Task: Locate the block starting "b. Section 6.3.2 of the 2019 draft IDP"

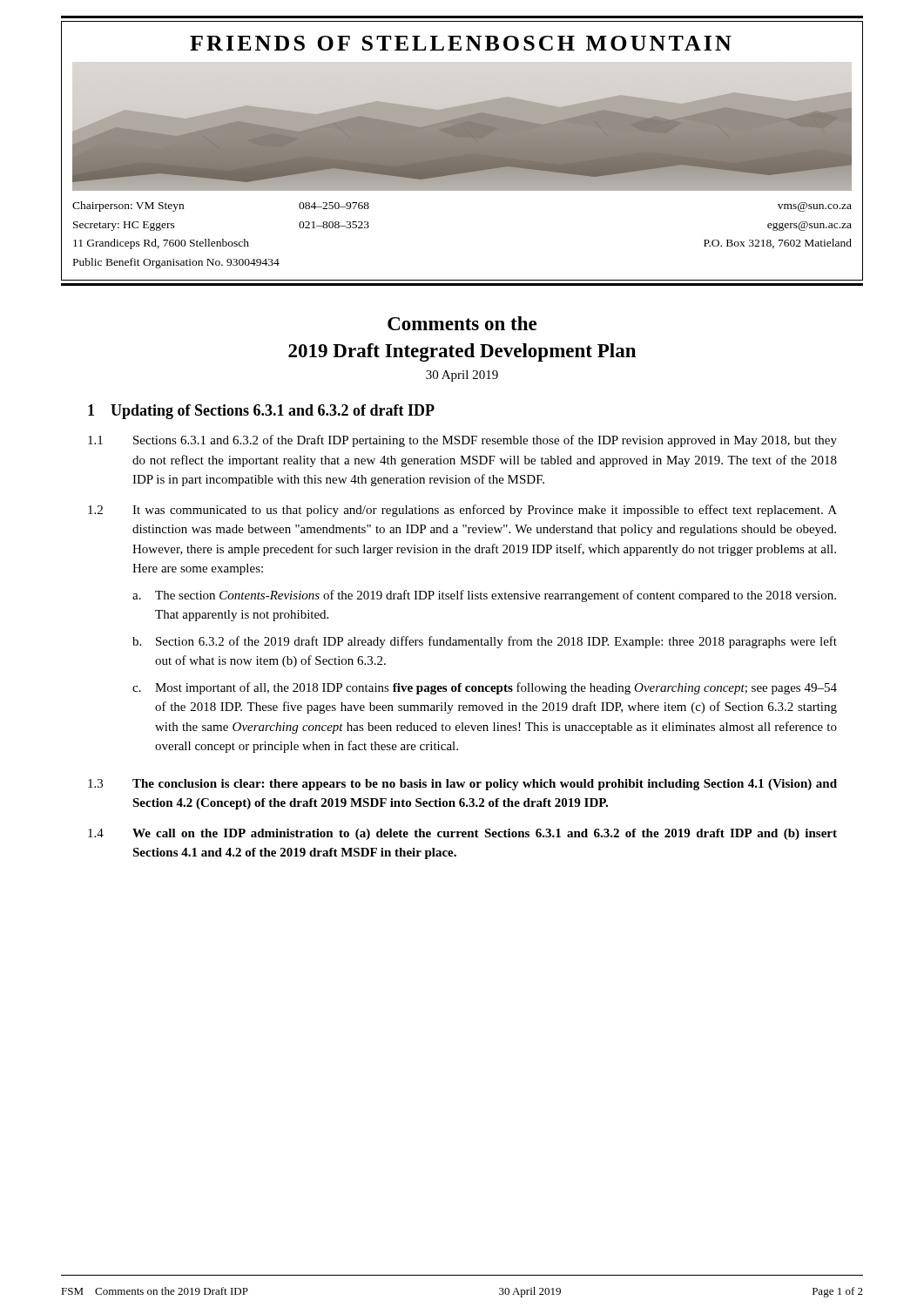Action: 485,651
